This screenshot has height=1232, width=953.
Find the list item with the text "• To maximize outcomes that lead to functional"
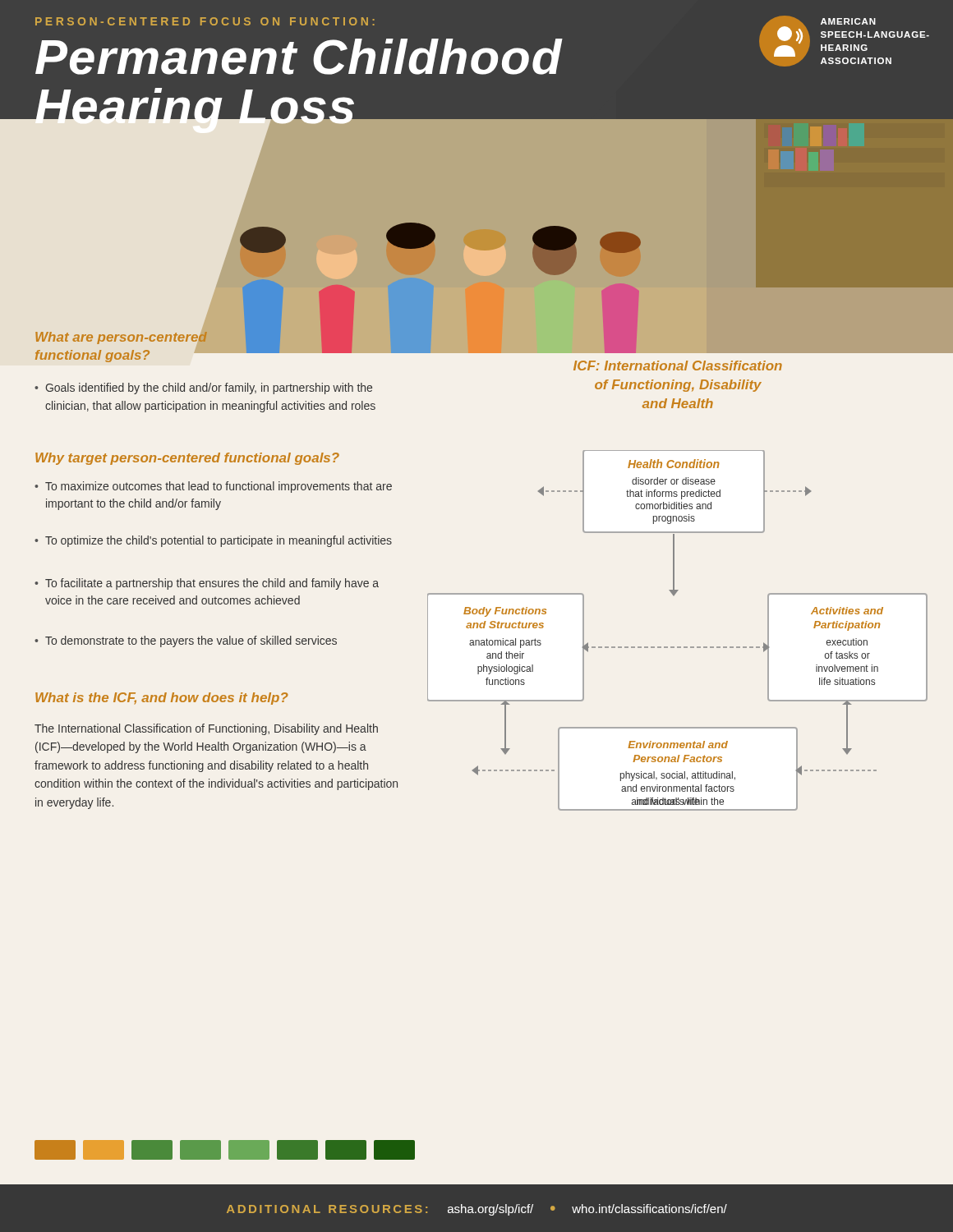click(x=215, y=495)
